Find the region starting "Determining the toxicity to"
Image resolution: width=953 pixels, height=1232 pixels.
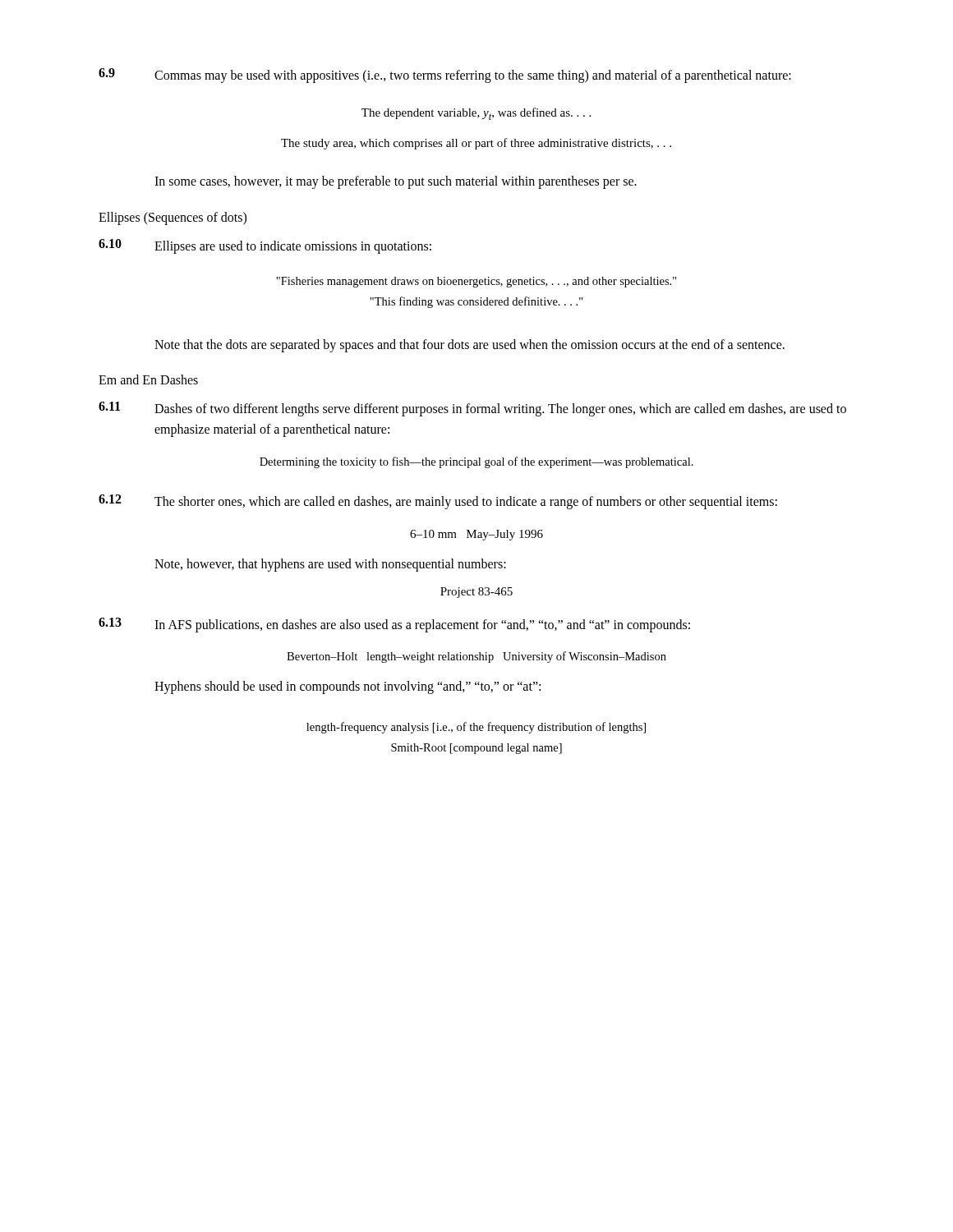click(476, 462)
